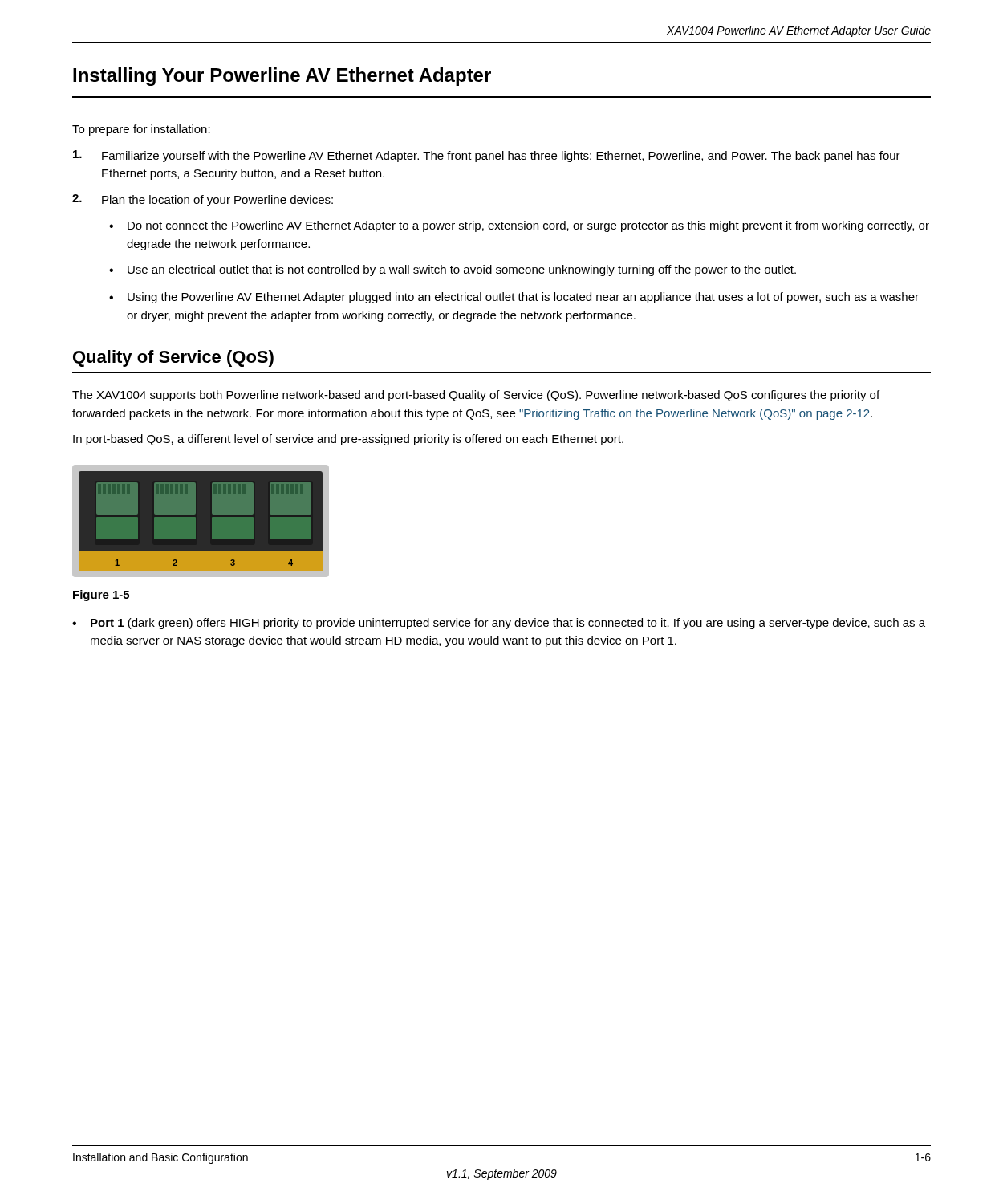1003x1204 pixels.
Task: Click on the element starting "2. Plan the location"
Action: (x=203, y=200)
